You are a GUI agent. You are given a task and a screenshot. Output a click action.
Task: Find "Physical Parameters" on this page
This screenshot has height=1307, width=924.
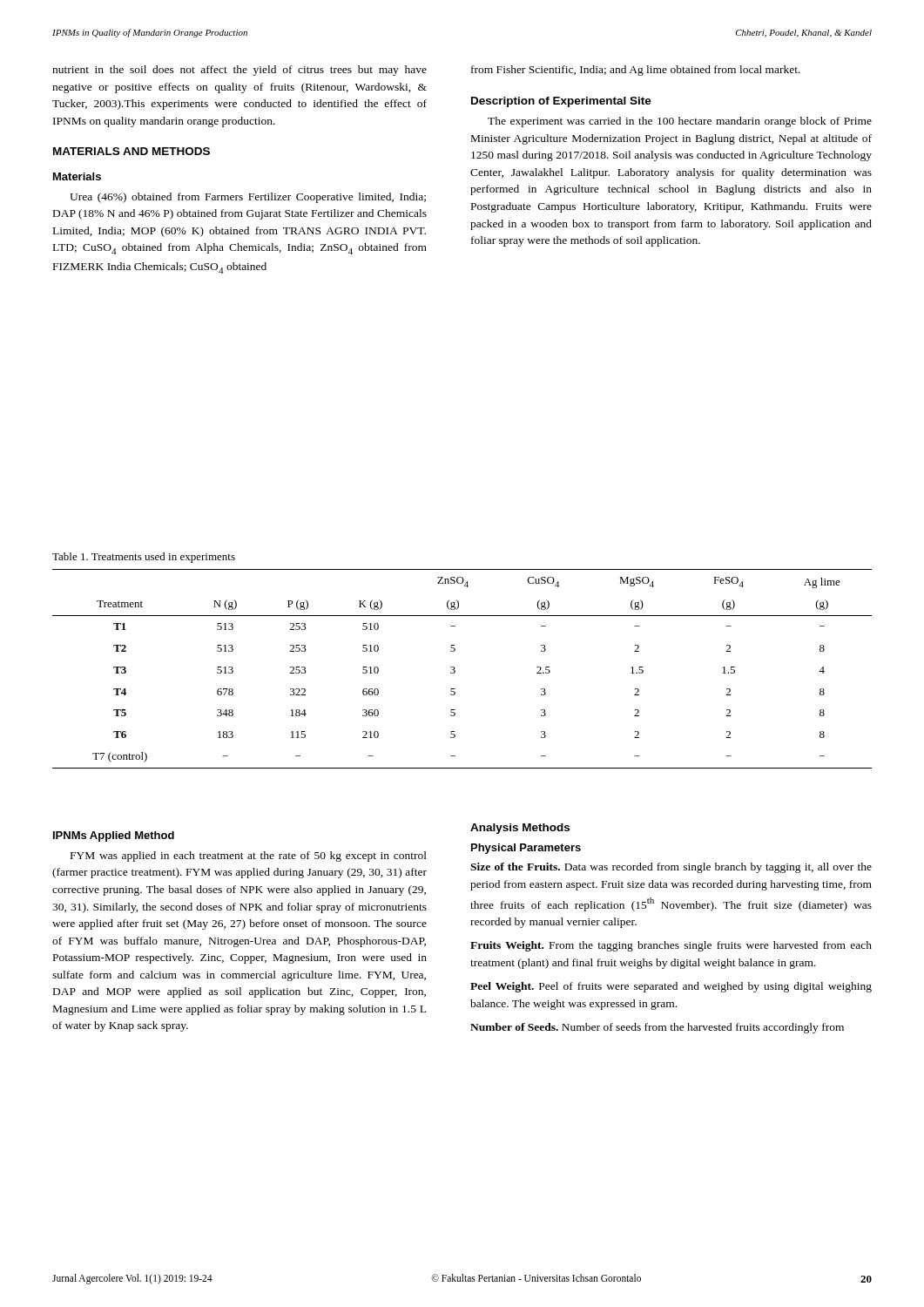coord(526,847)
